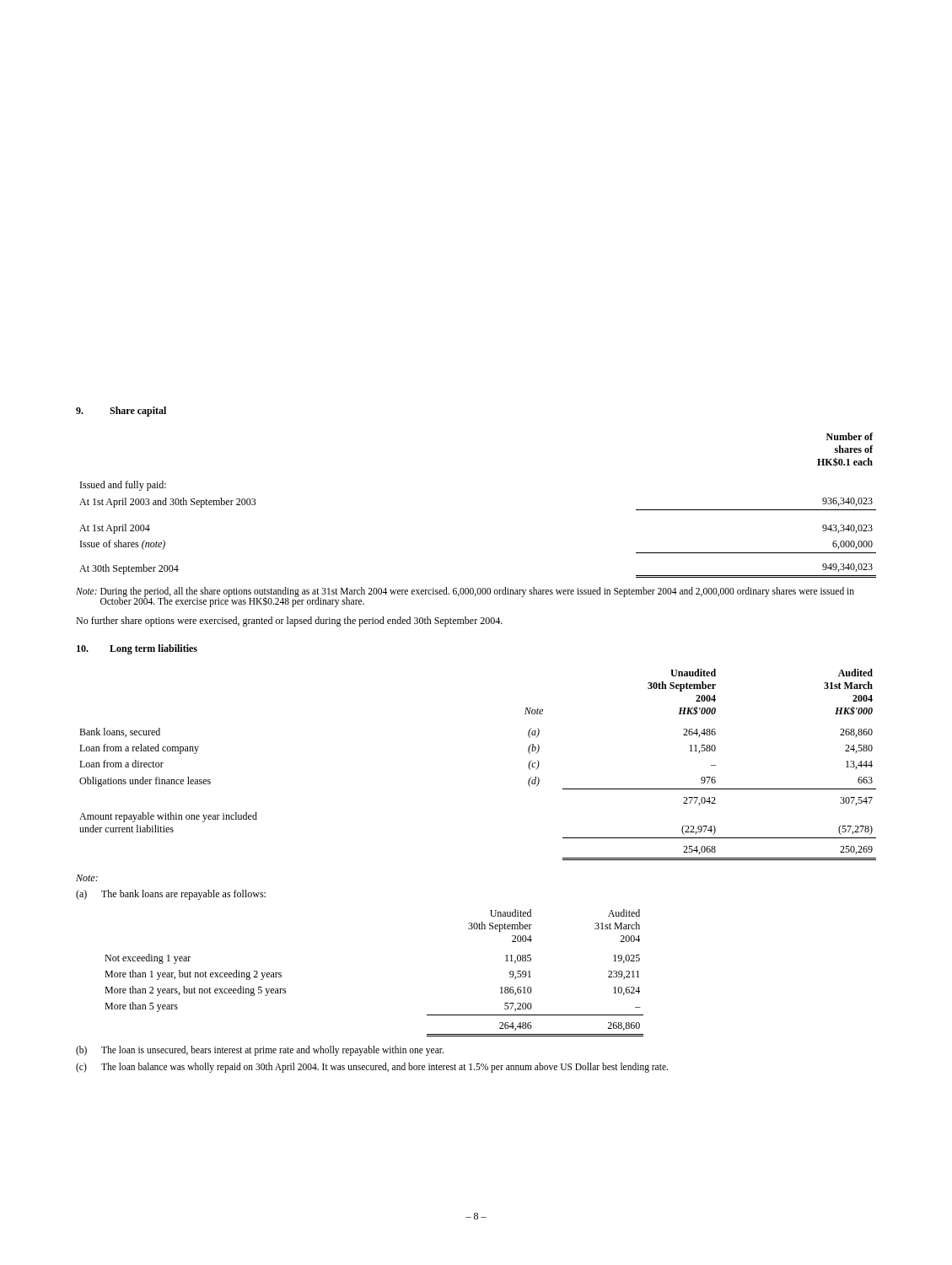
Task: Find the table that mentions "Issued and fully"
Action: point(476,503)
